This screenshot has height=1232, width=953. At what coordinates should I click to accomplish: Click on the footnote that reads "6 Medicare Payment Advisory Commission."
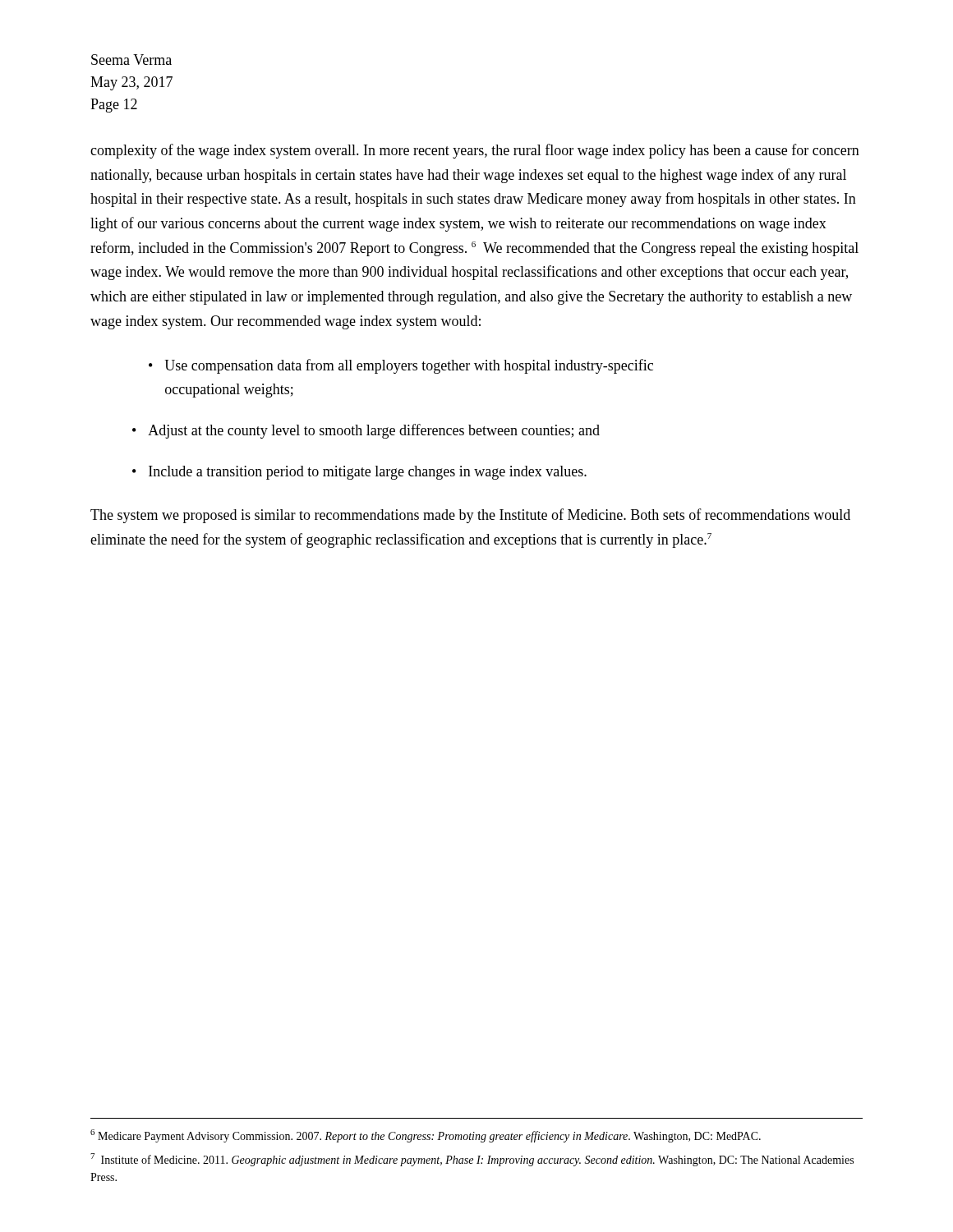coord(426,1134)
